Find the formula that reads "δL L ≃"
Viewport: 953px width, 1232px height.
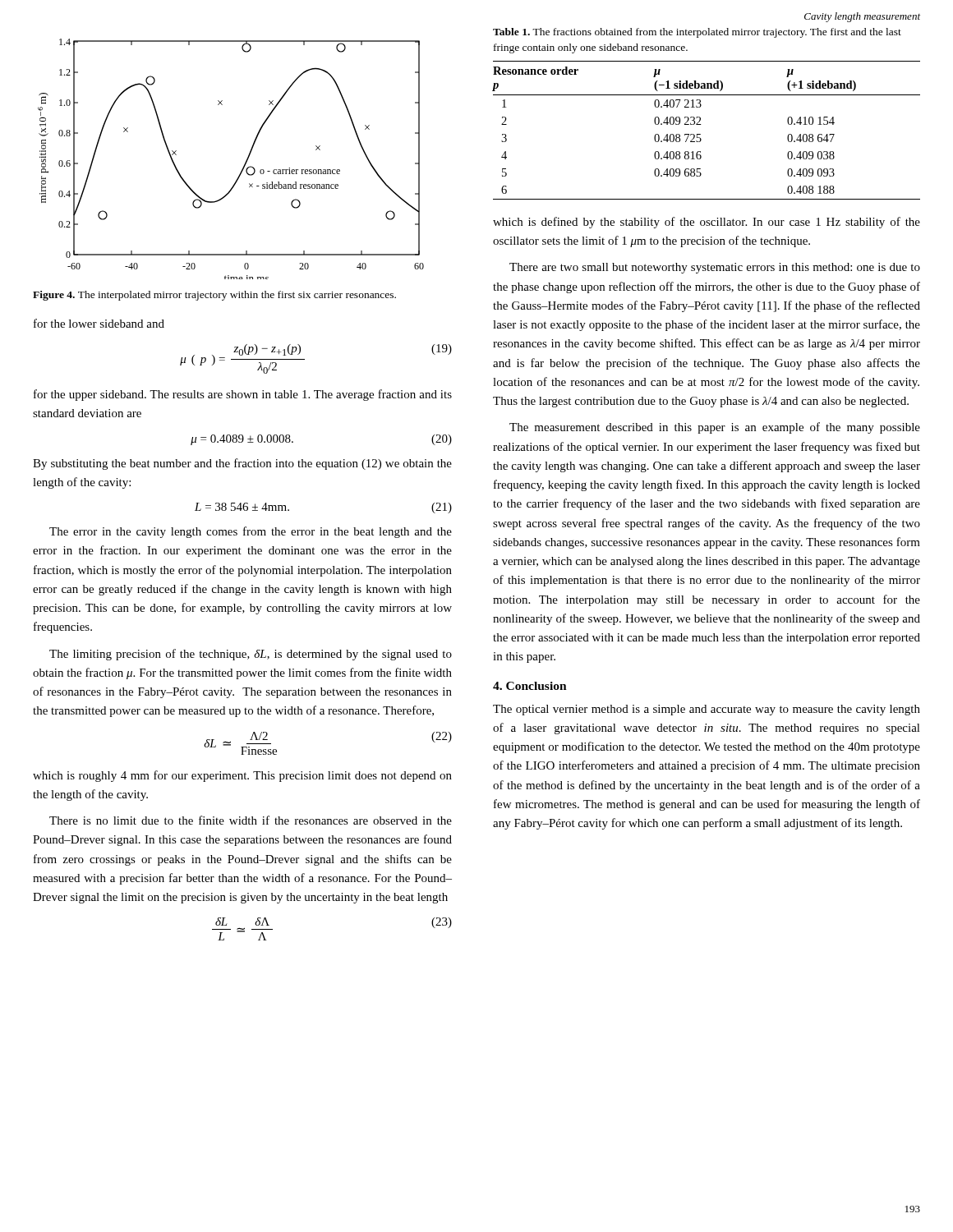pyautogui.click(x=262, y=929)
